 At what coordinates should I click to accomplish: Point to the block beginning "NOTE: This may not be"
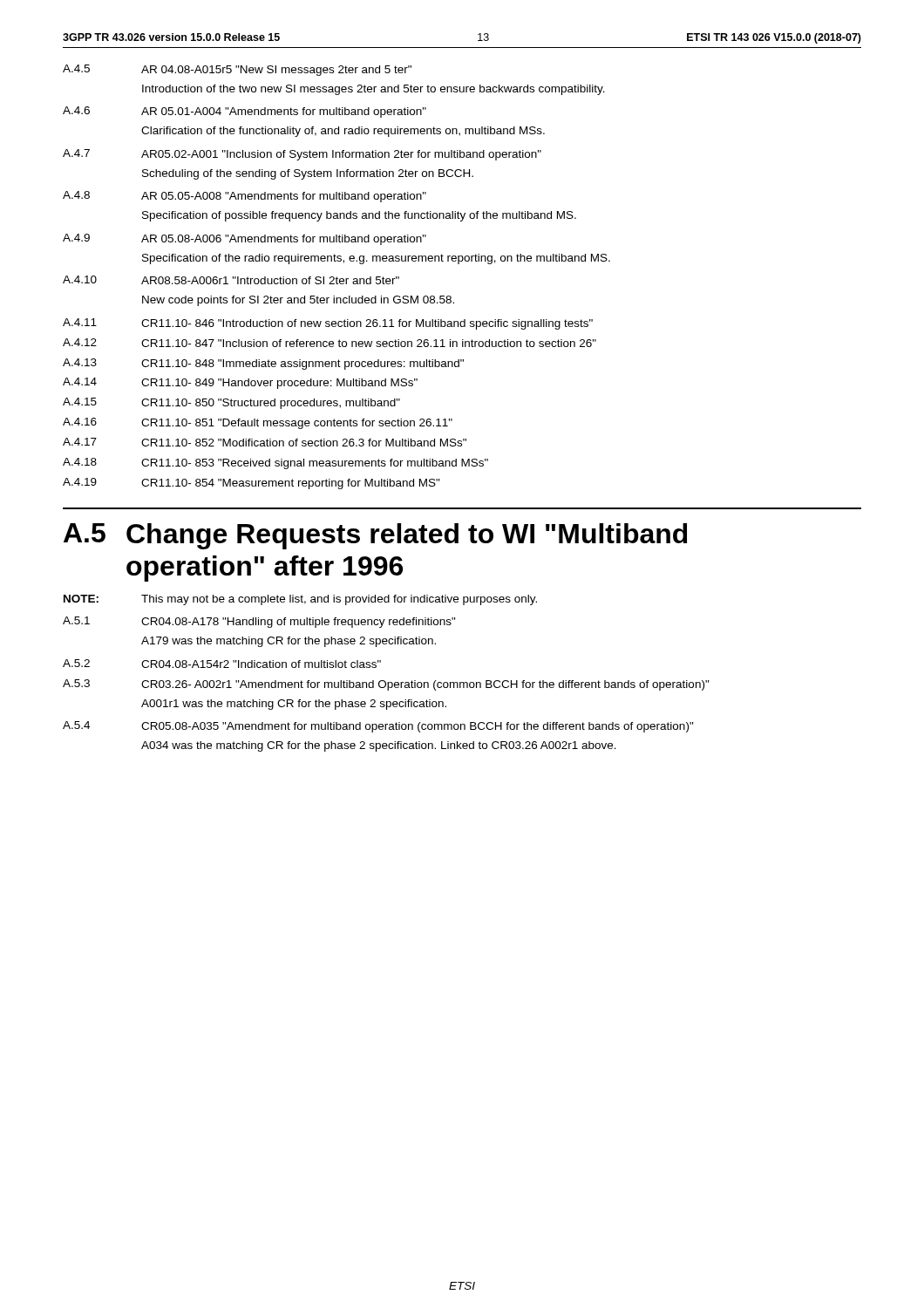(462, 599)
